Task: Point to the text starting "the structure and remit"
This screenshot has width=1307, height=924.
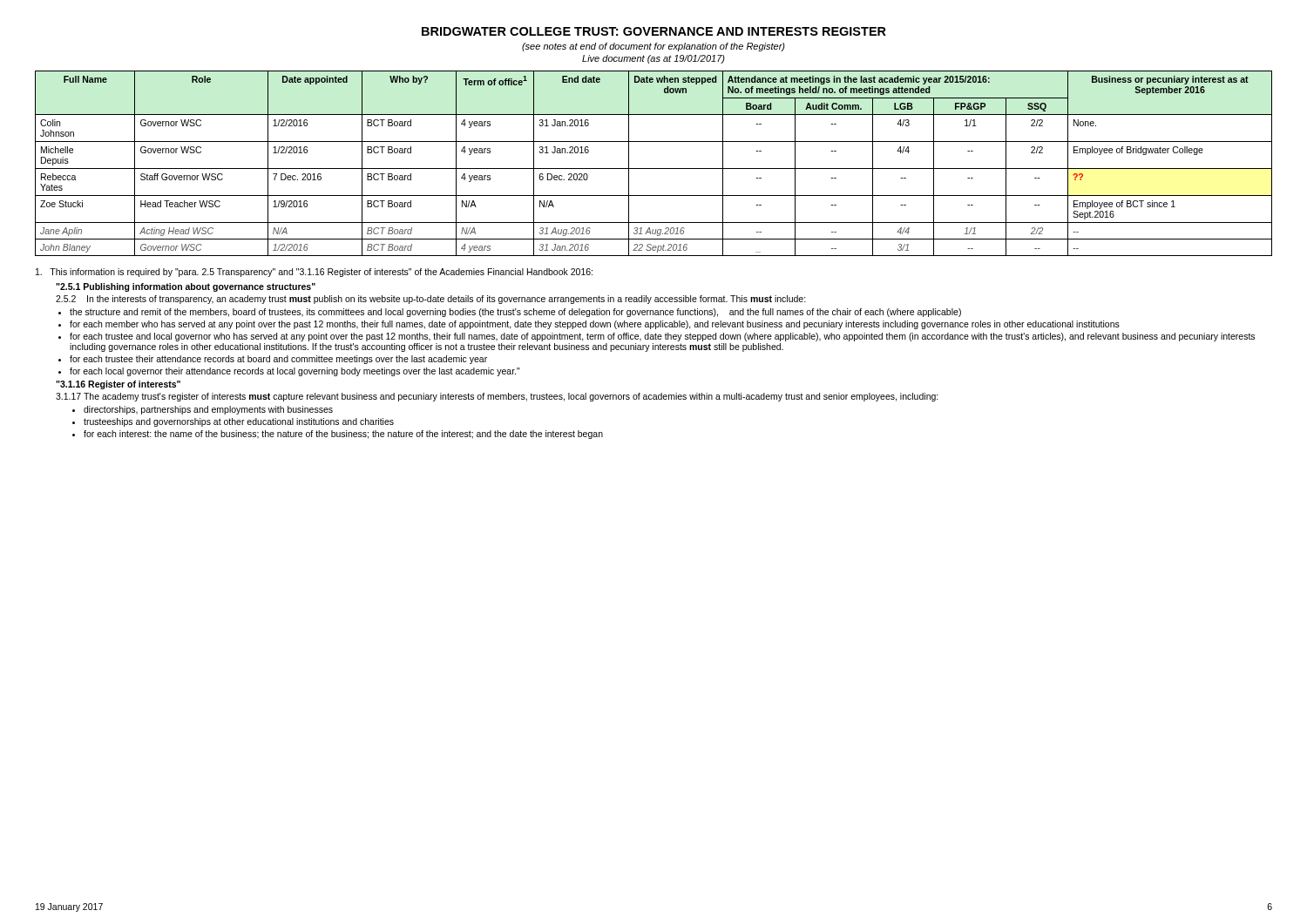Action: pos(516,312)
